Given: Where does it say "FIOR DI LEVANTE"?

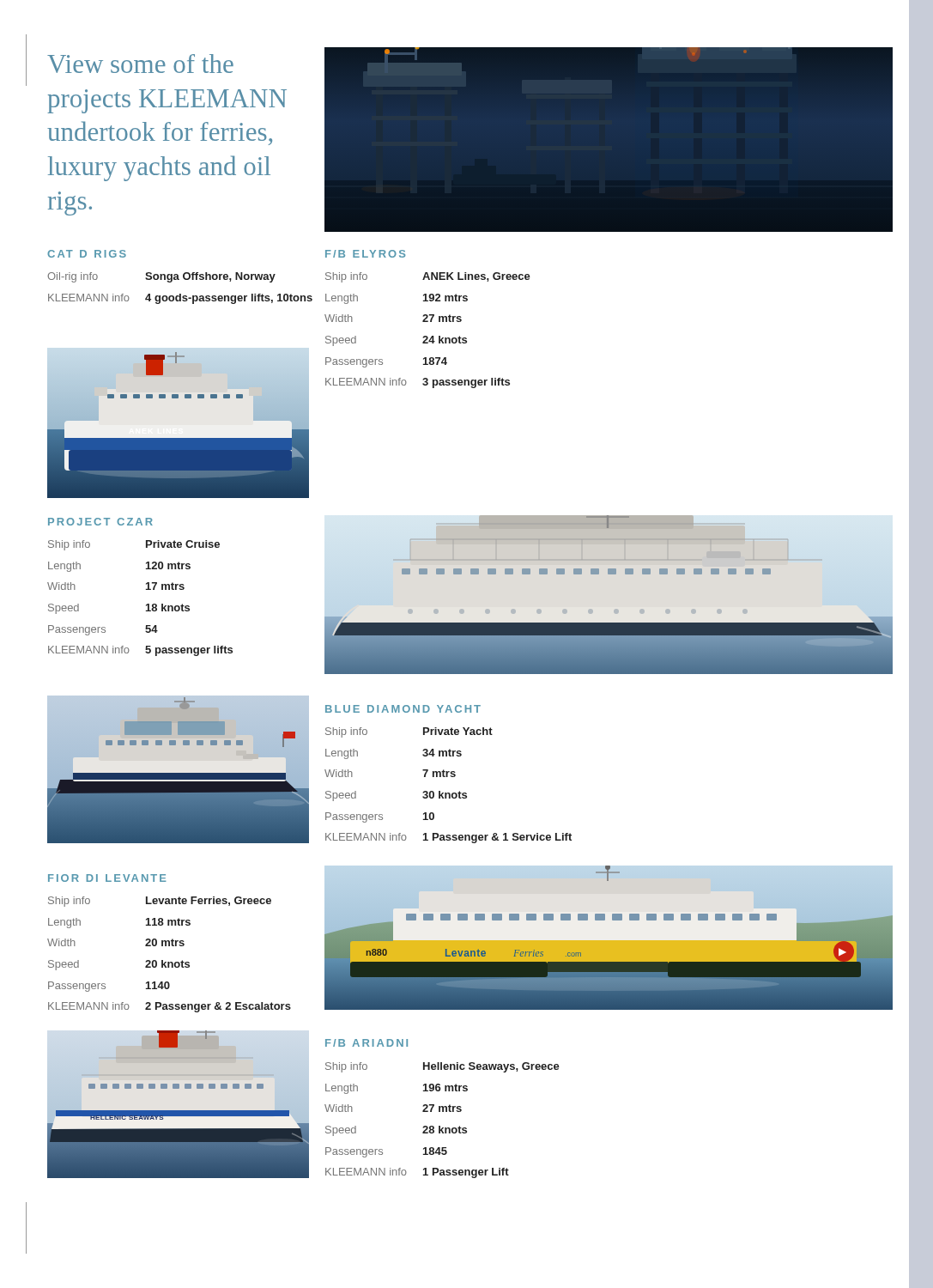Looking at the screenshot, I should 108,878.
